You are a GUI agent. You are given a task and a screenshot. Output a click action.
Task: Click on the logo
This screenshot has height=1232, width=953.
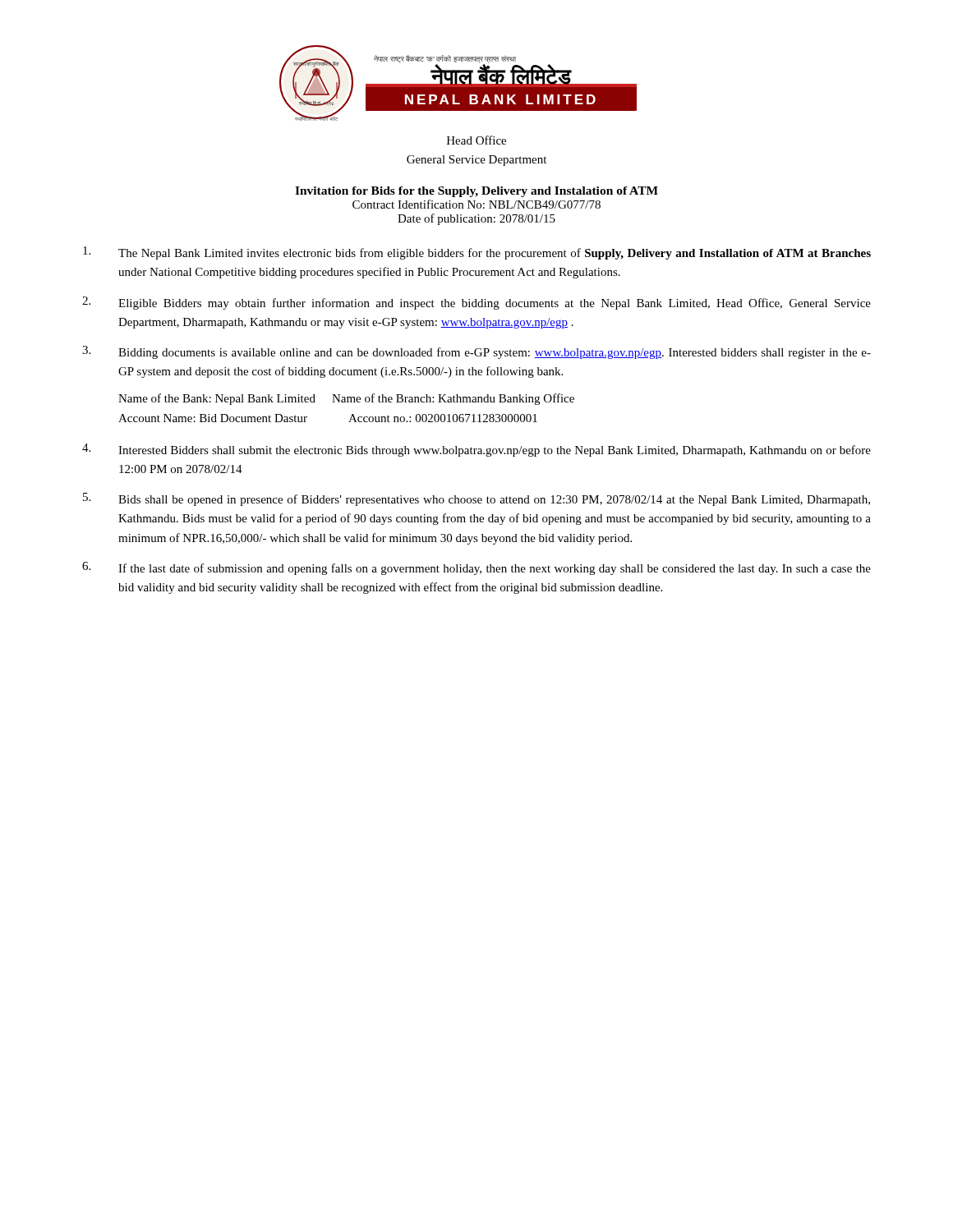coord(476,82)
